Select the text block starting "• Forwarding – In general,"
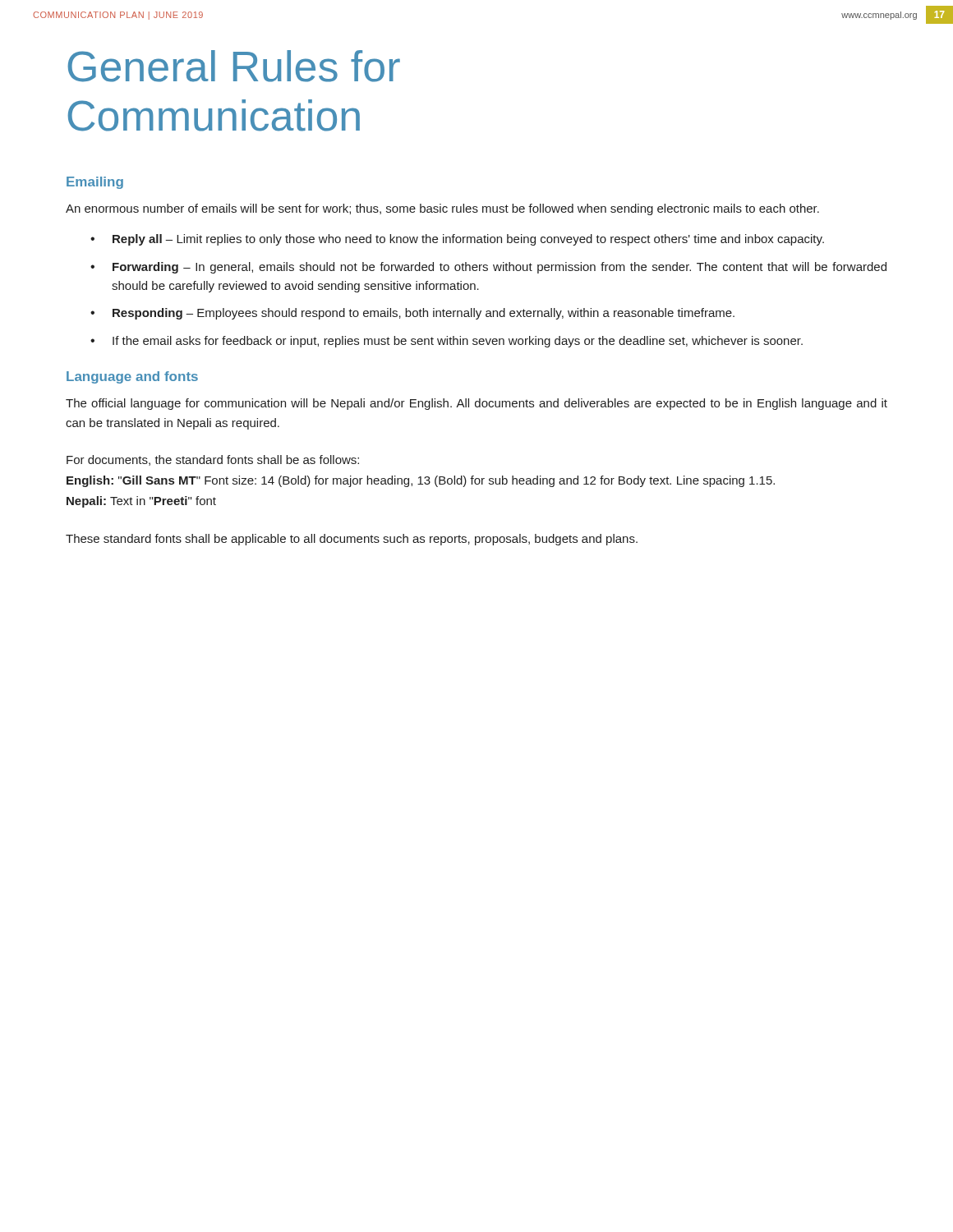 489,276
